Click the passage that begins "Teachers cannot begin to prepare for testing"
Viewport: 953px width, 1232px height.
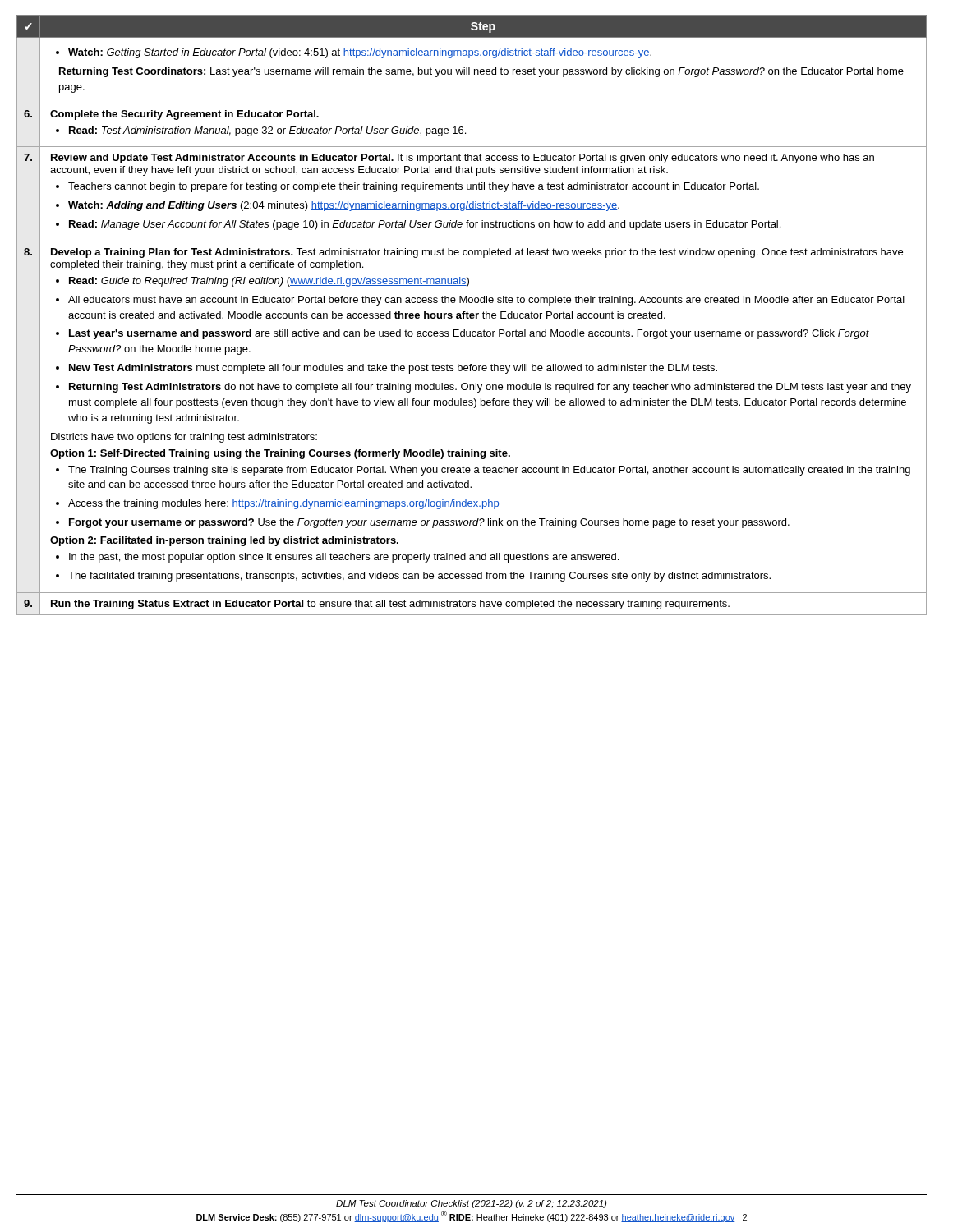click(484, 206)
